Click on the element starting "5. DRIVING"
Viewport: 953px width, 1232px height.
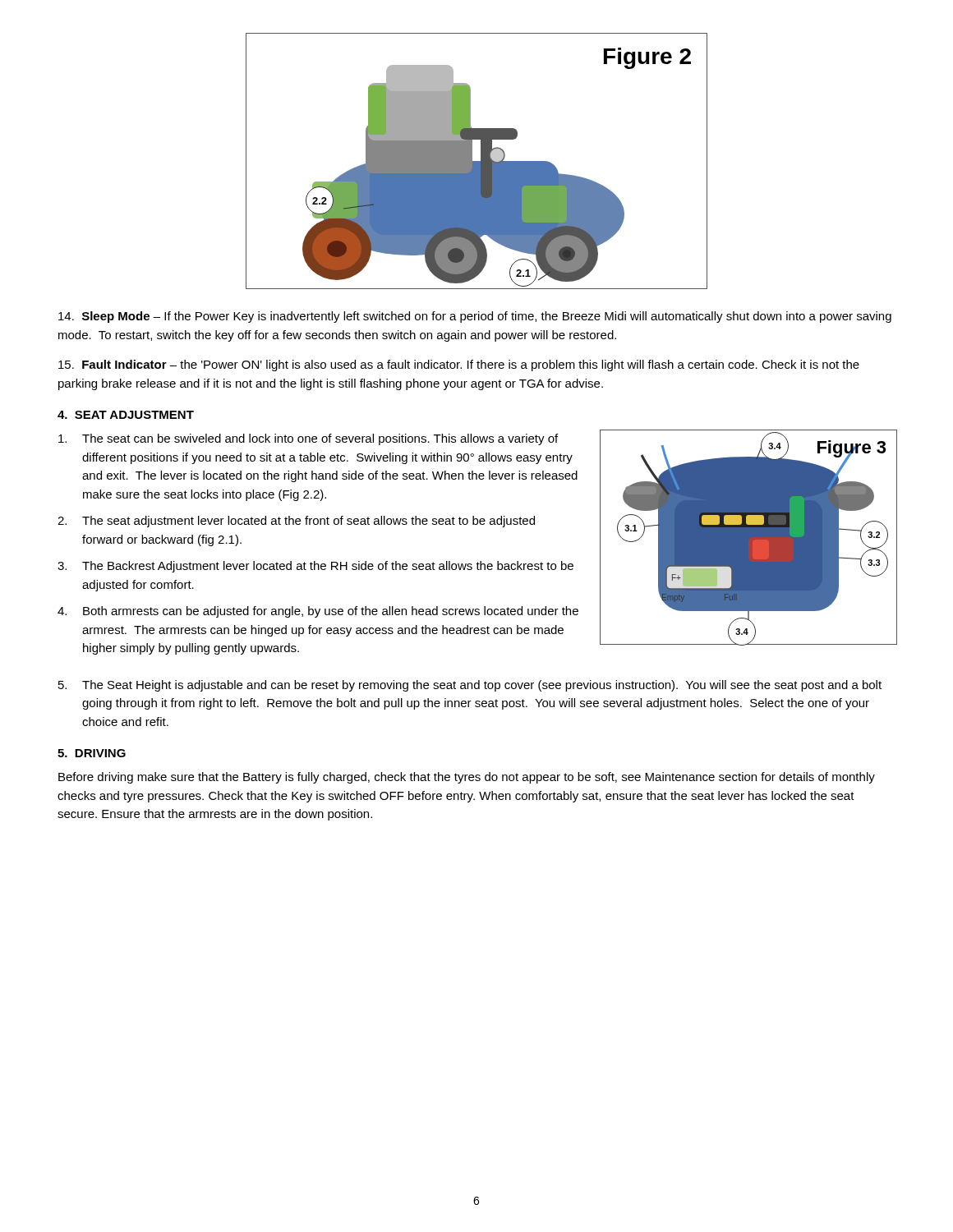point(92,753)
